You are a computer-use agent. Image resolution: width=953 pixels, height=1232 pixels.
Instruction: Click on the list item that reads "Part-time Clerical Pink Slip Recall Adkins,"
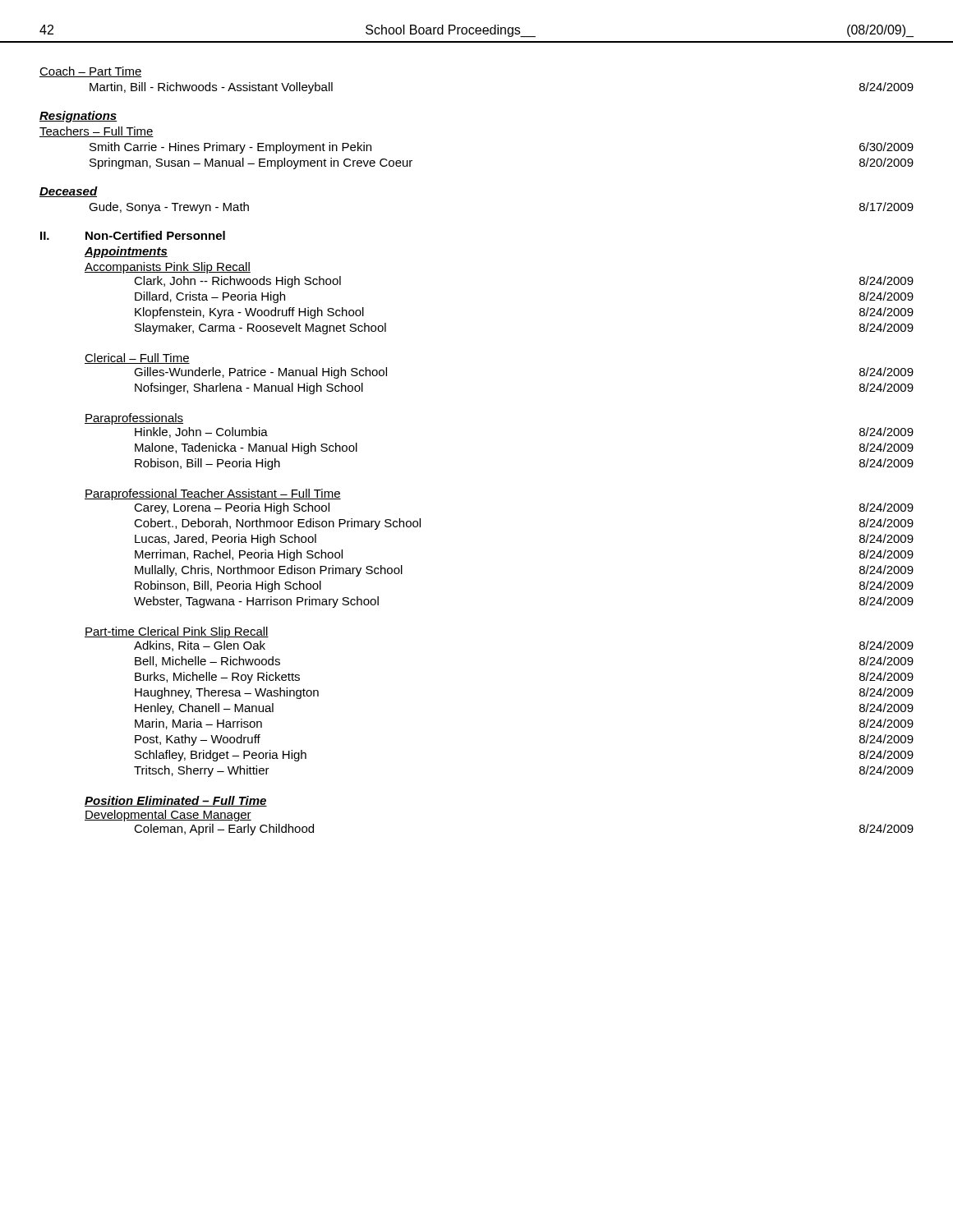pos(177,632)
